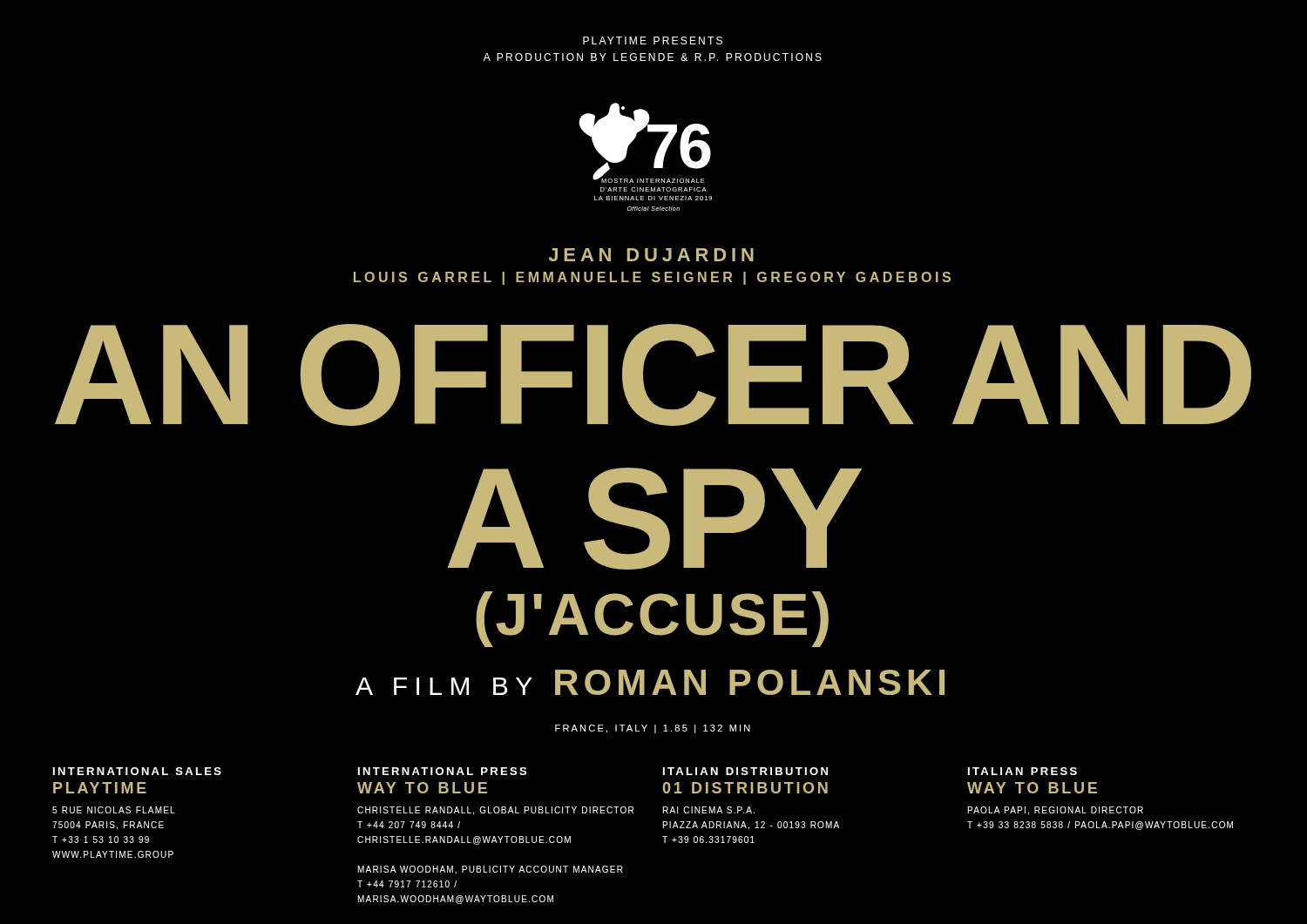Locate the text starting "JEAN DUJARDIN LOUIS GARREL | EMMANUELLE SEIGNER |"
Viewport: 1307px width, 924px height.
tap(654, 265)
